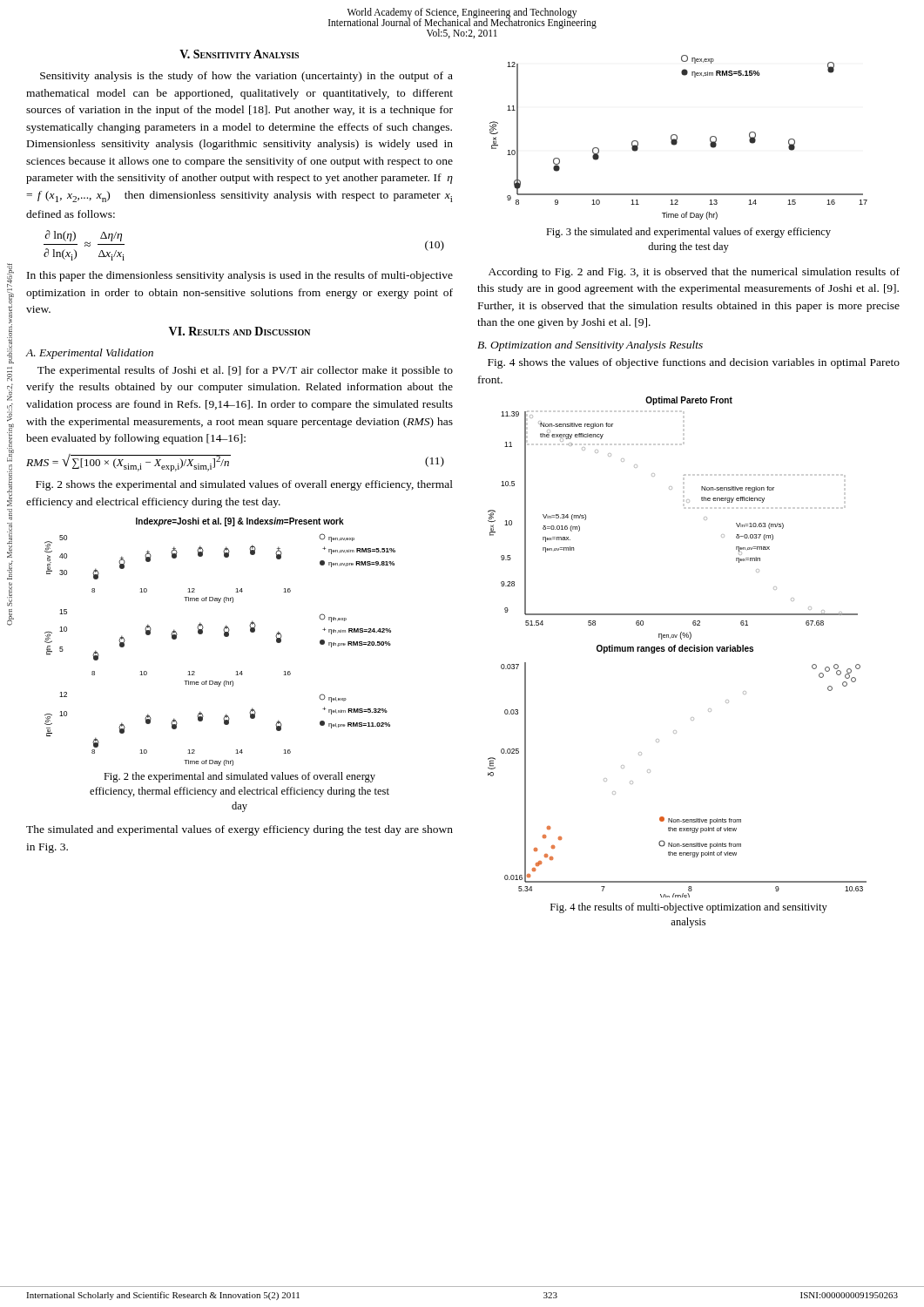Select the formula that says "∂ ln(η) ∂"
The height and width of the screenshot is (1307, 924).
61,244
